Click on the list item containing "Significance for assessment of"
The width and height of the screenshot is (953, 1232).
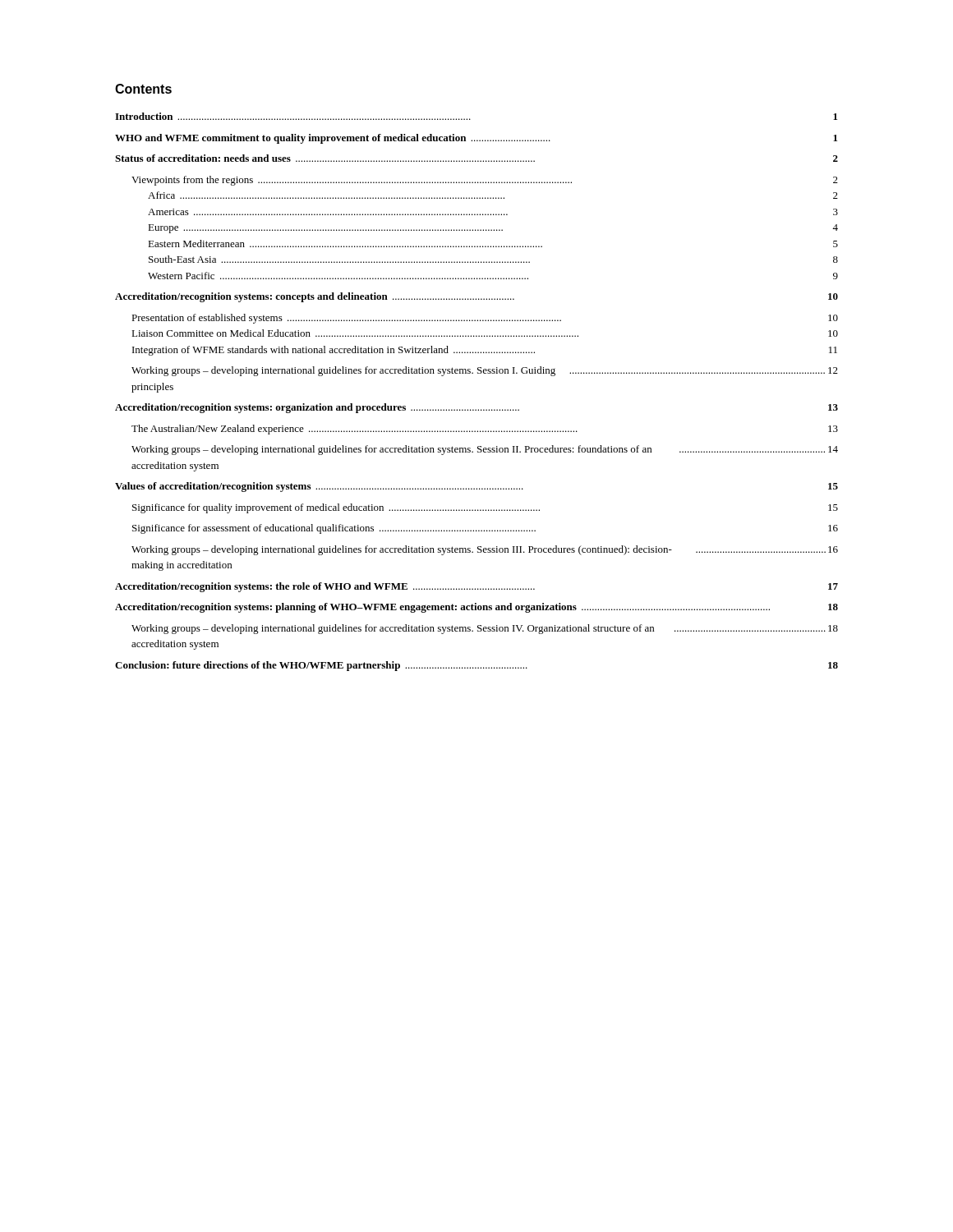click(485, 528)
